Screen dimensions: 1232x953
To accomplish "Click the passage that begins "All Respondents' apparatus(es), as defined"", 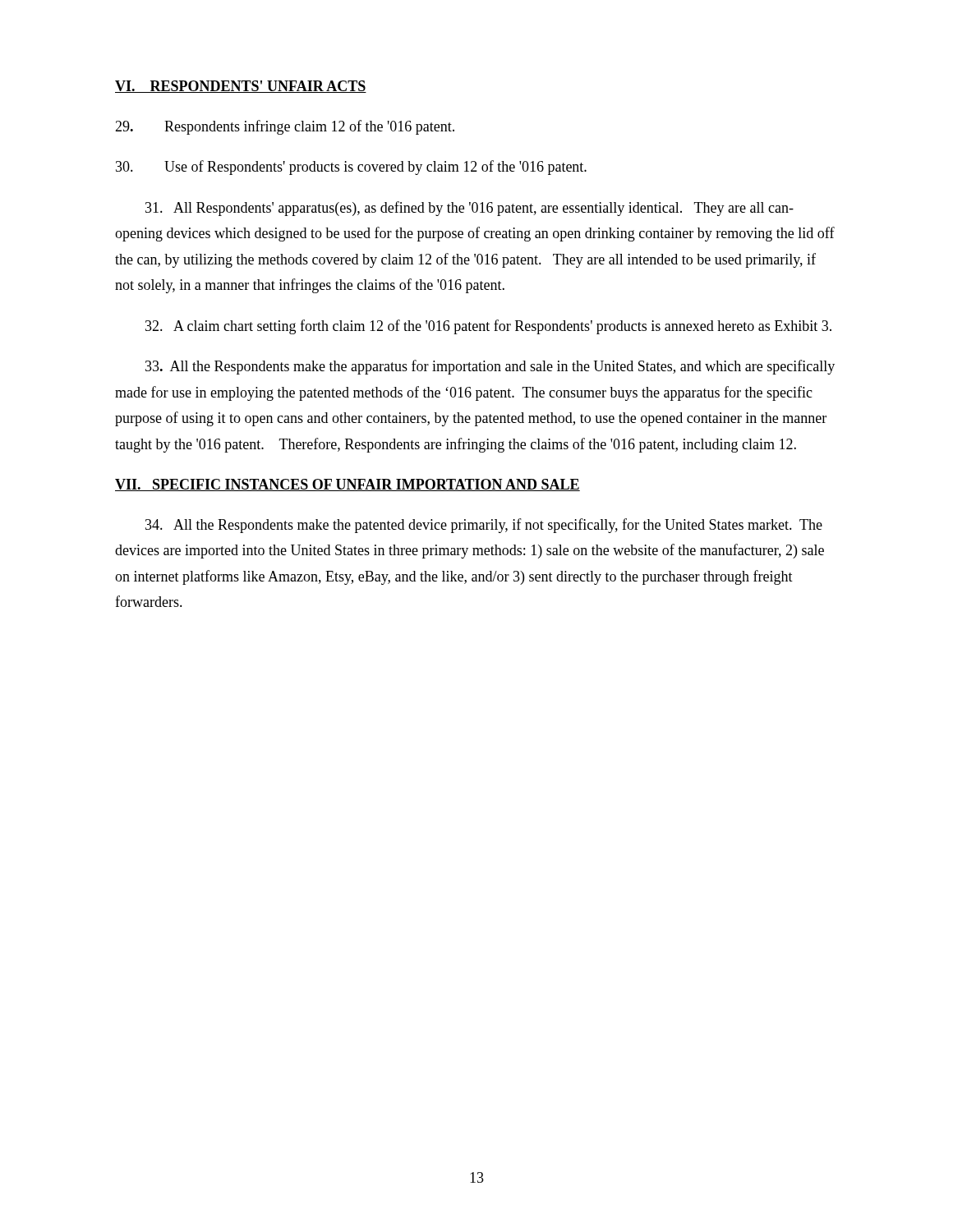I will (x=475, y=246).
